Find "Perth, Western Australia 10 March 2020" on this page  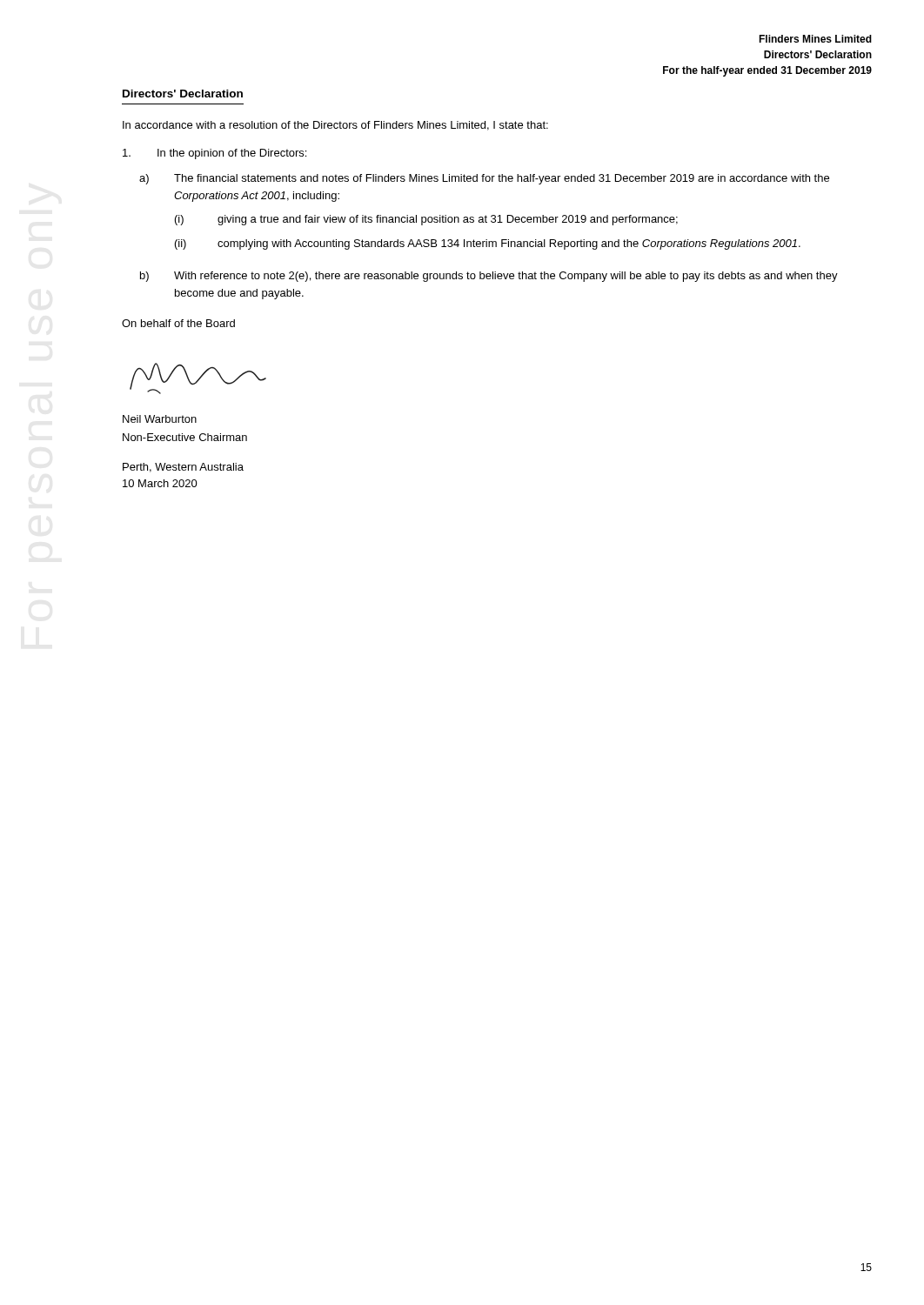click(183, 475)
